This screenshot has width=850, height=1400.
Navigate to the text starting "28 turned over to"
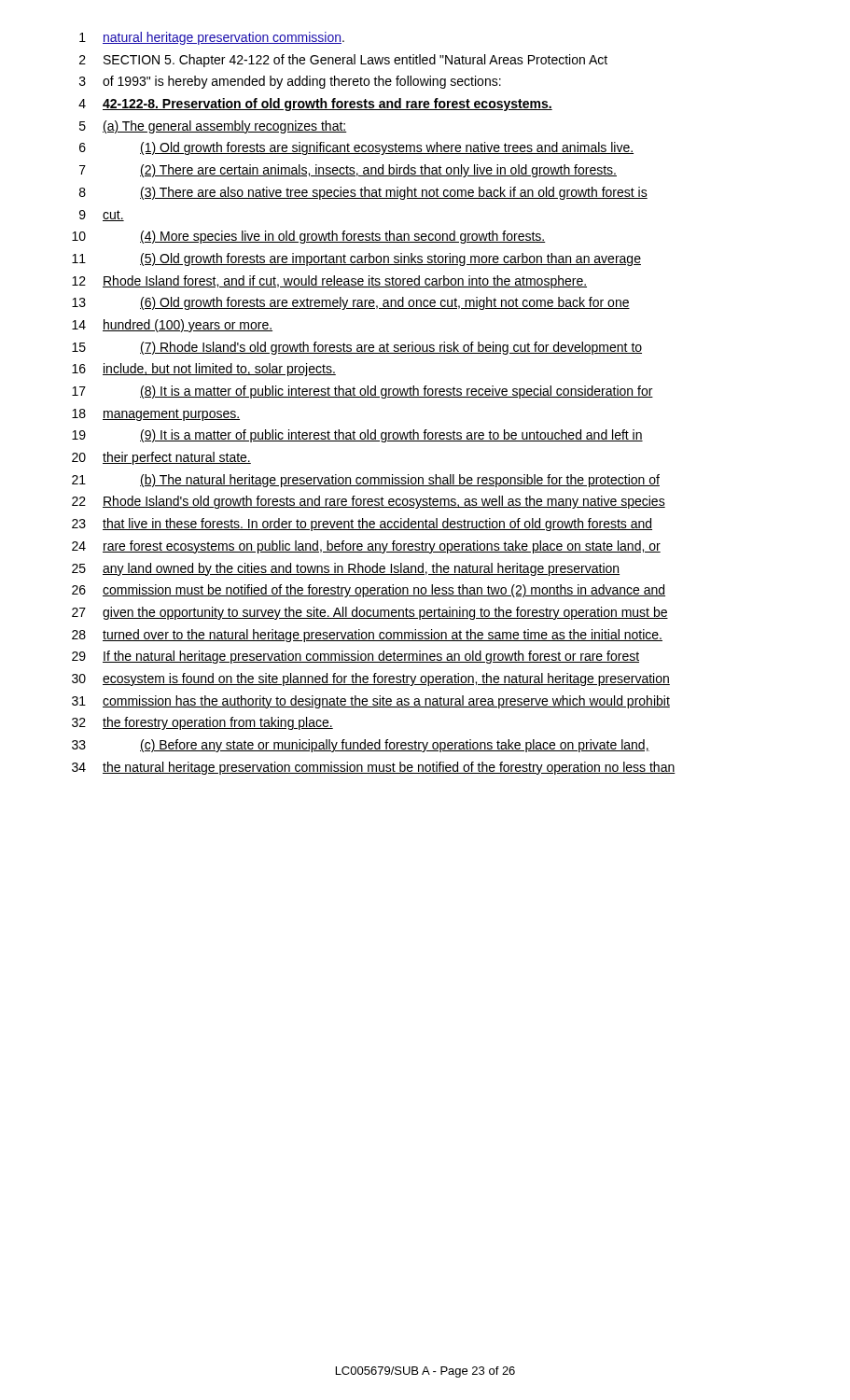coord(425,635)
